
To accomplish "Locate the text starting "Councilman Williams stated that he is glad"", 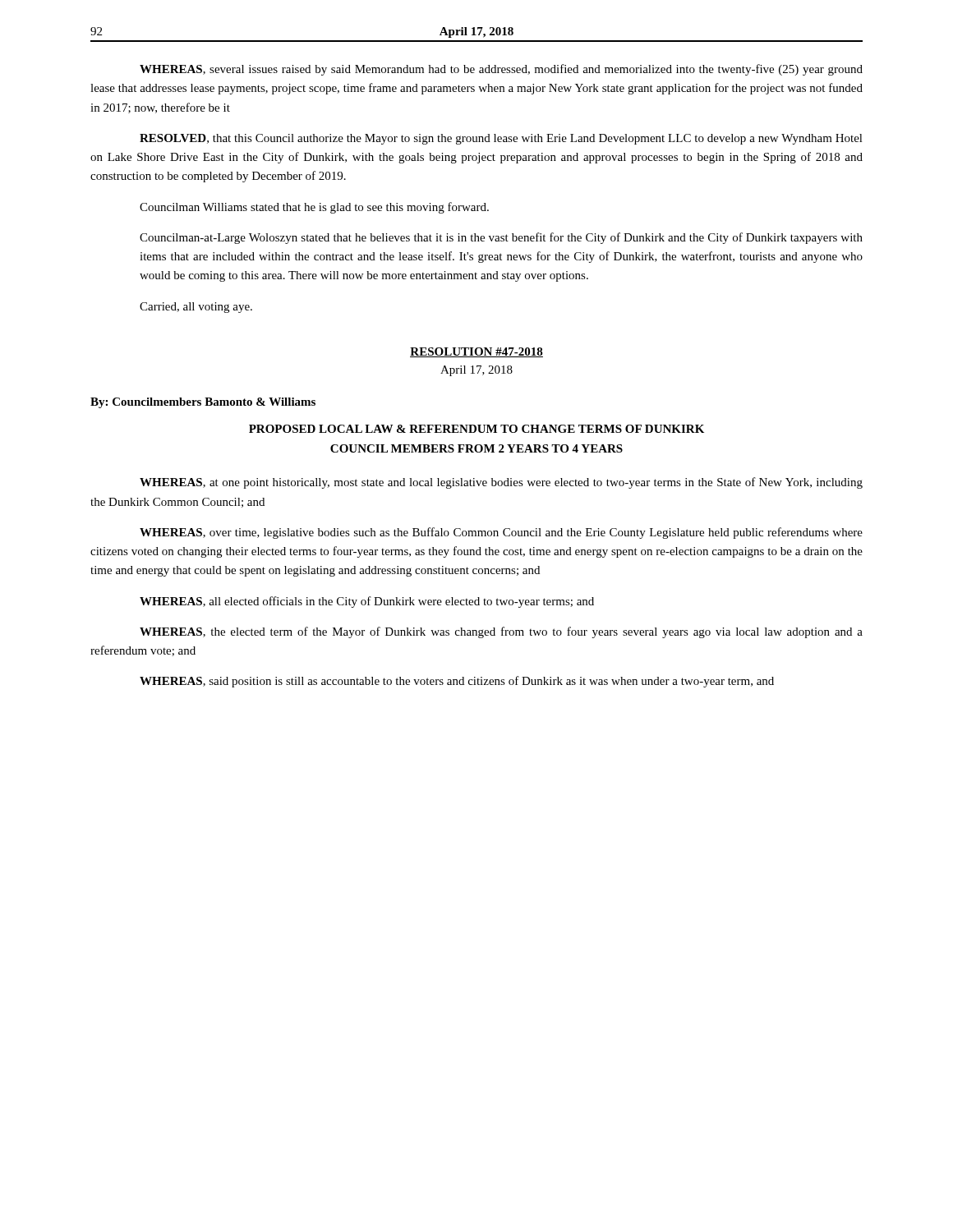I will coord(315,207).
